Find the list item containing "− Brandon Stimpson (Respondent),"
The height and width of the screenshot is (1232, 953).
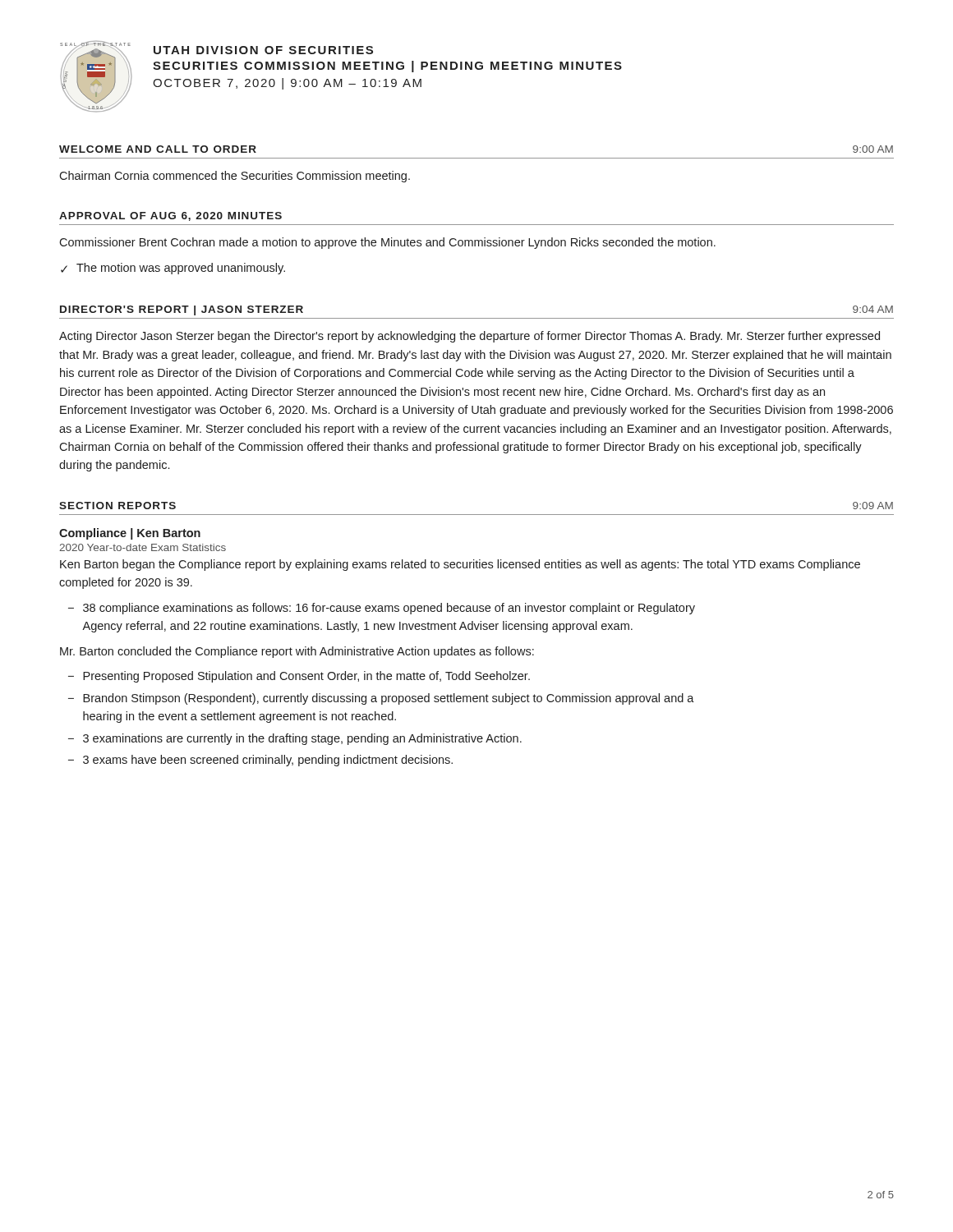pos(381,707)
